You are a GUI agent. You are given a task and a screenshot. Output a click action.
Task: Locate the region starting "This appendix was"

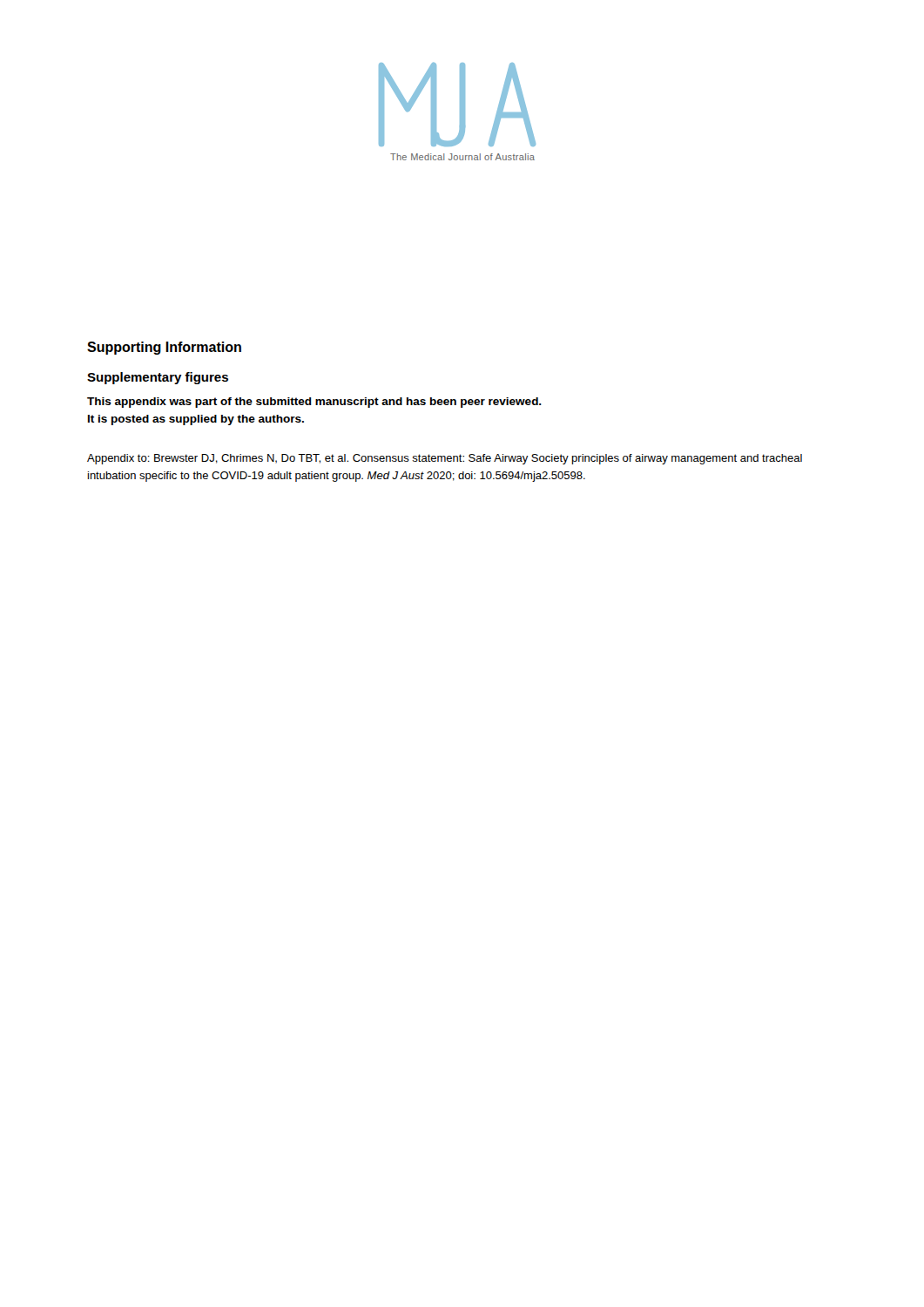[x=314, y=410]
